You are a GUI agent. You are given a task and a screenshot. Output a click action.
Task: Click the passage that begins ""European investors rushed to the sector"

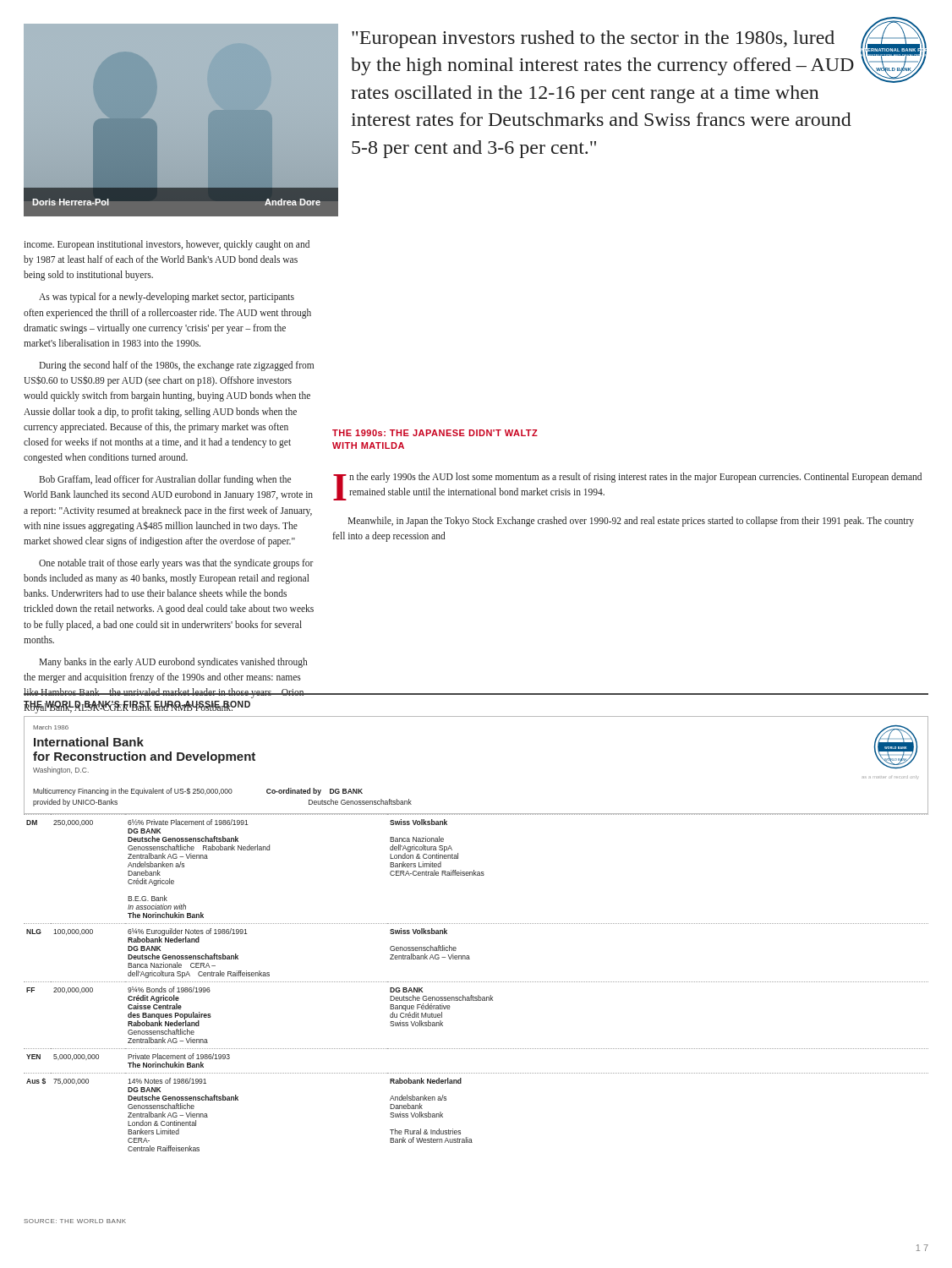pyautogui.click(x=603, y=92)
